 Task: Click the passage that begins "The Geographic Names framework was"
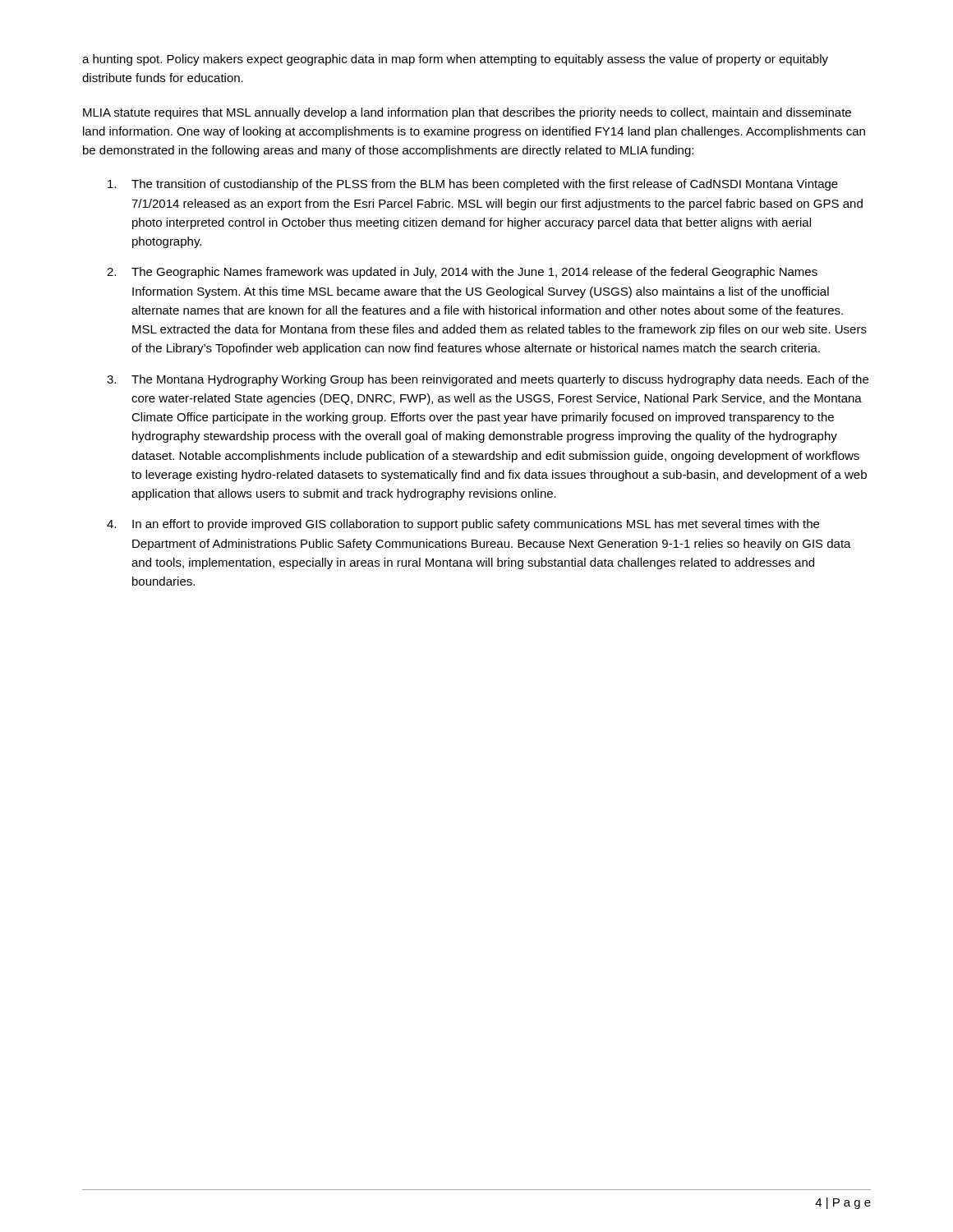click(x=499, y=310)
